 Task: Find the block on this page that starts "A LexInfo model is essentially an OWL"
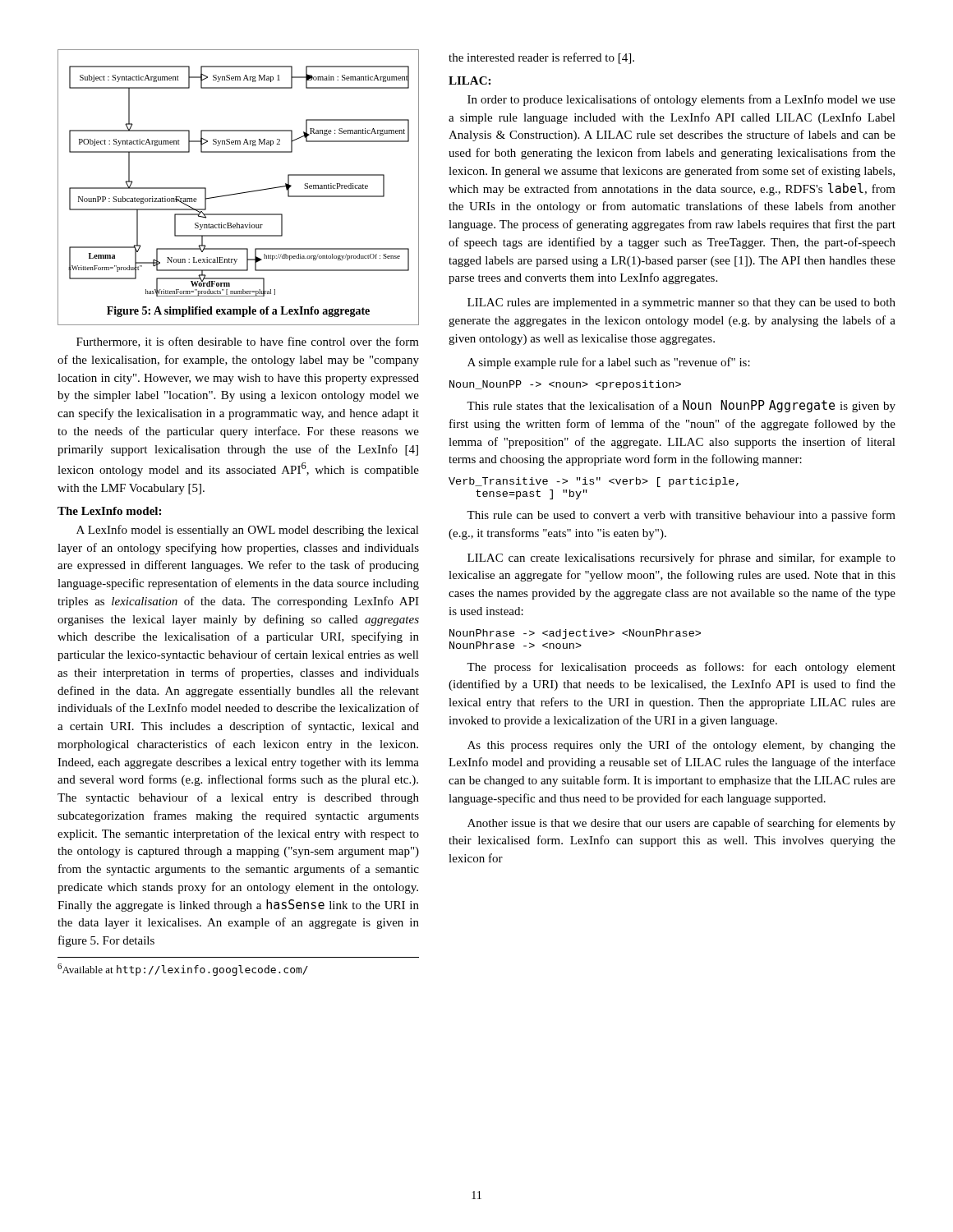pos(238,736)
